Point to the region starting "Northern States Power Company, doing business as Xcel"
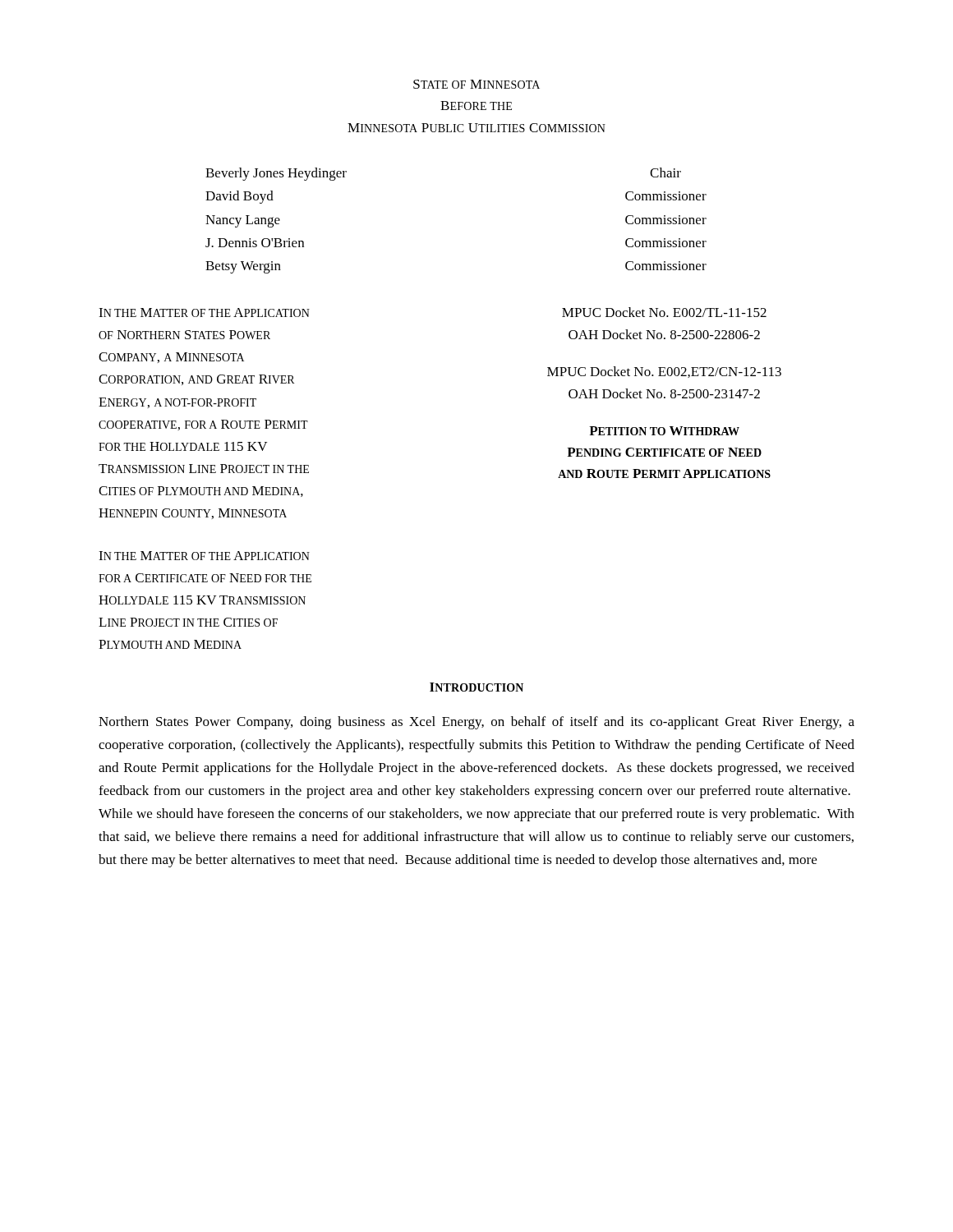Screen dimensions: 1232x953 click(x=476, y=790)
